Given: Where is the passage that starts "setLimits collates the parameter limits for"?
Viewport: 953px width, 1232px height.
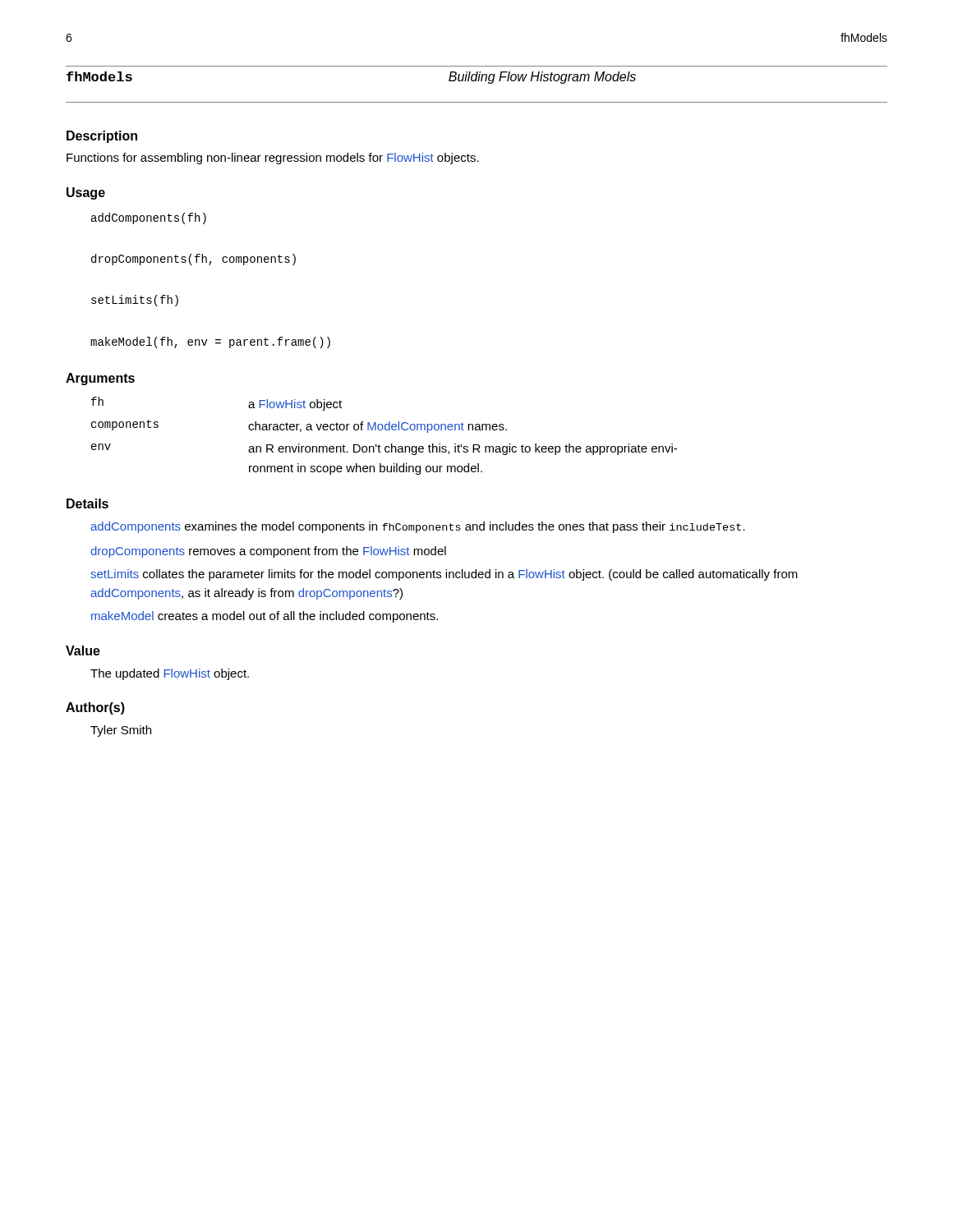Looking at the screenshot, I should (444, 583).
